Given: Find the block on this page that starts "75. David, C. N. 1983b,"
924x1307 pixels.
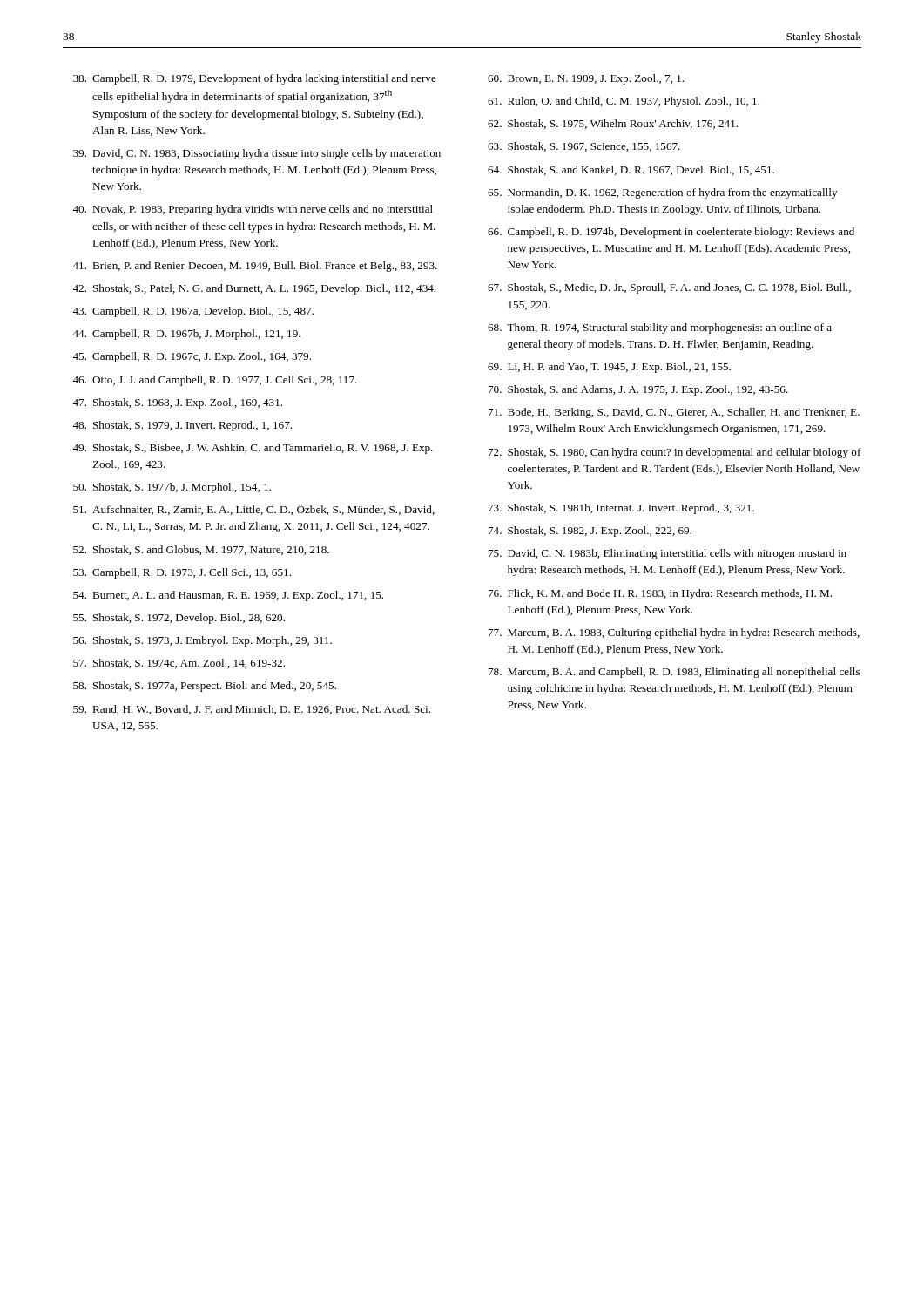Looking at the screenshot, I should pos(669,561).
